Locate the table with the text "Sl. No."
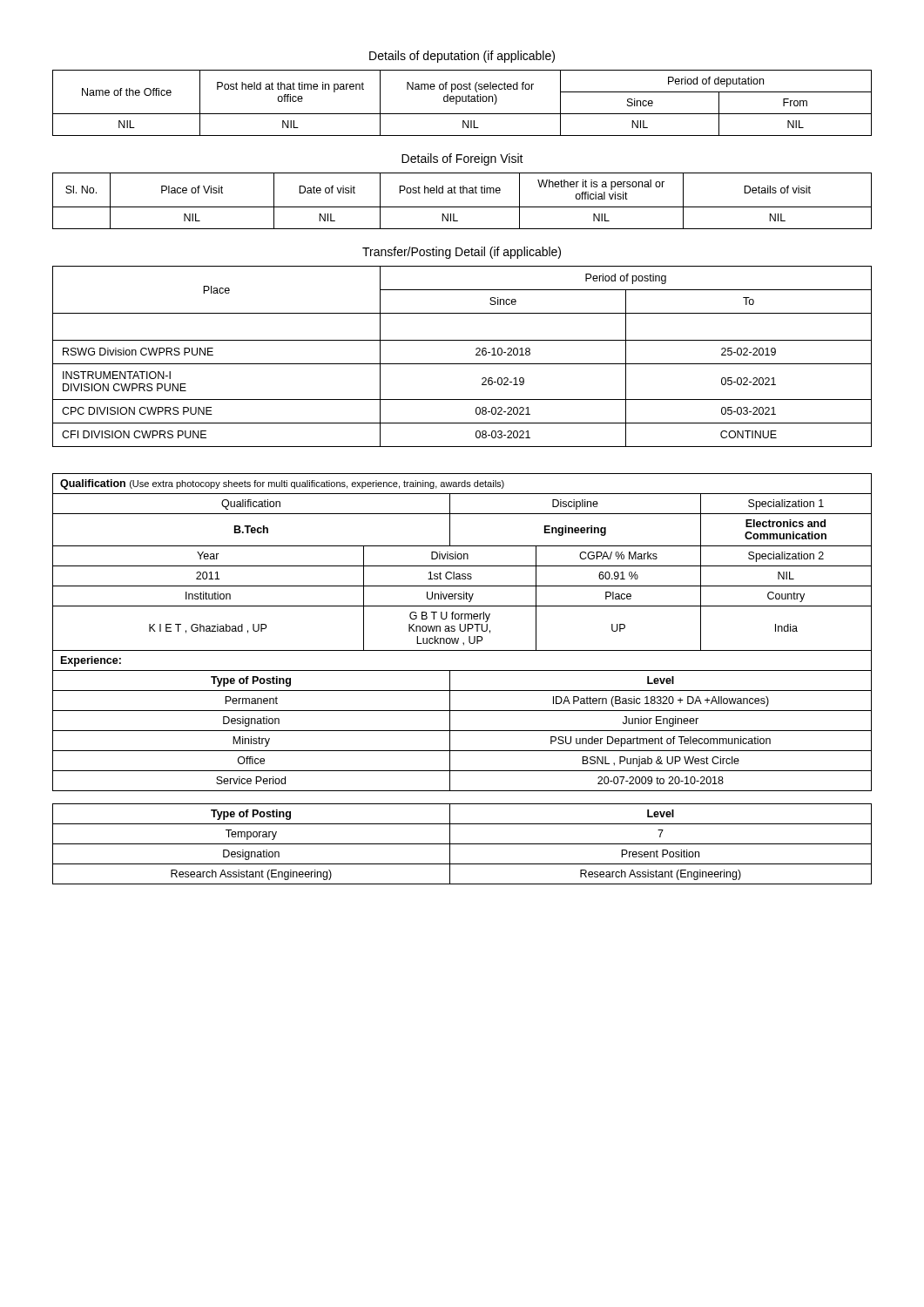This screenshot has width=924, height=1307. (462, 201)
